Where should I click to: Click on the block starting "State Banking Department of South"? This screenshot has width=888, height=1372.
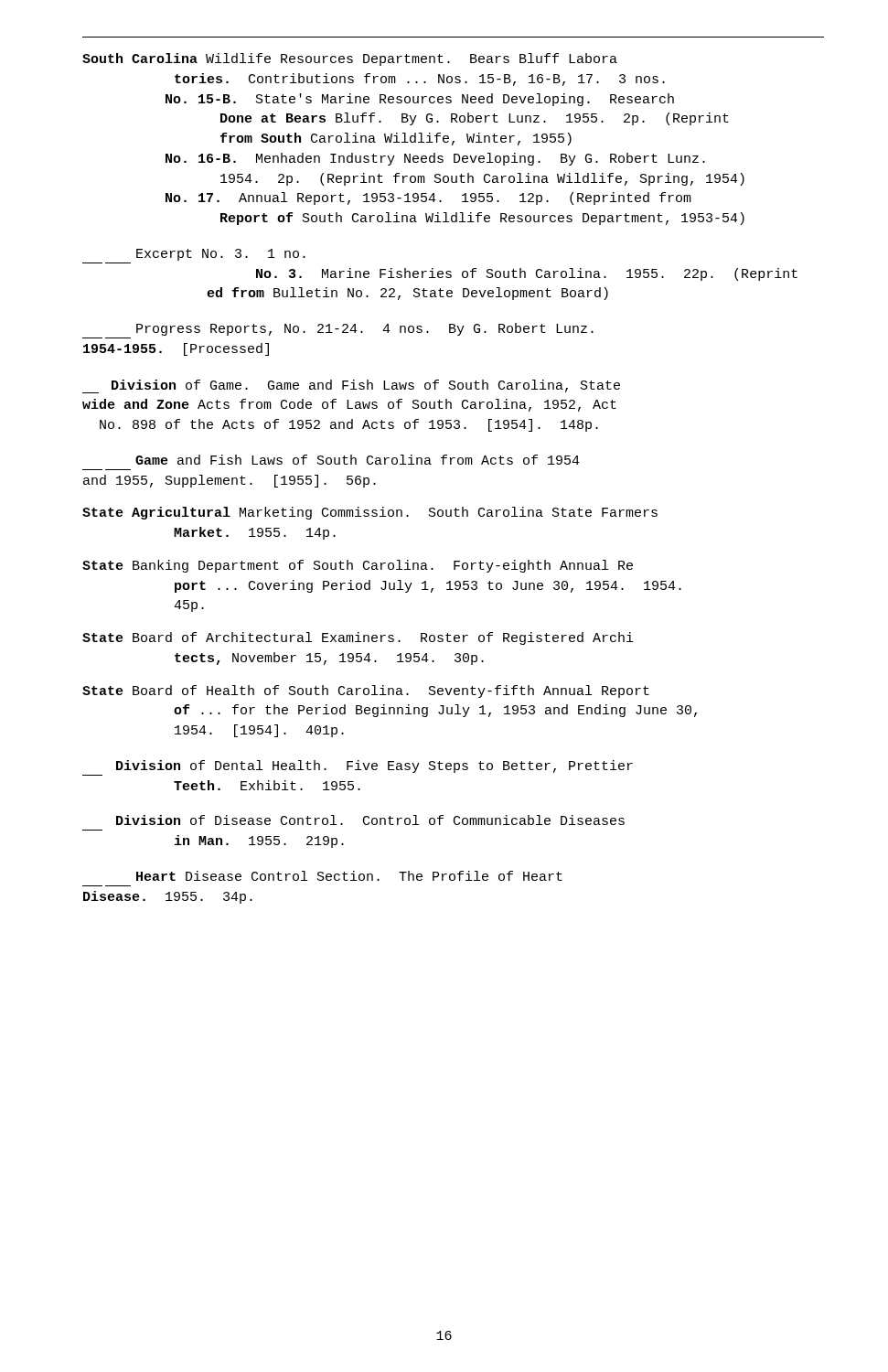tap(453, 588)
